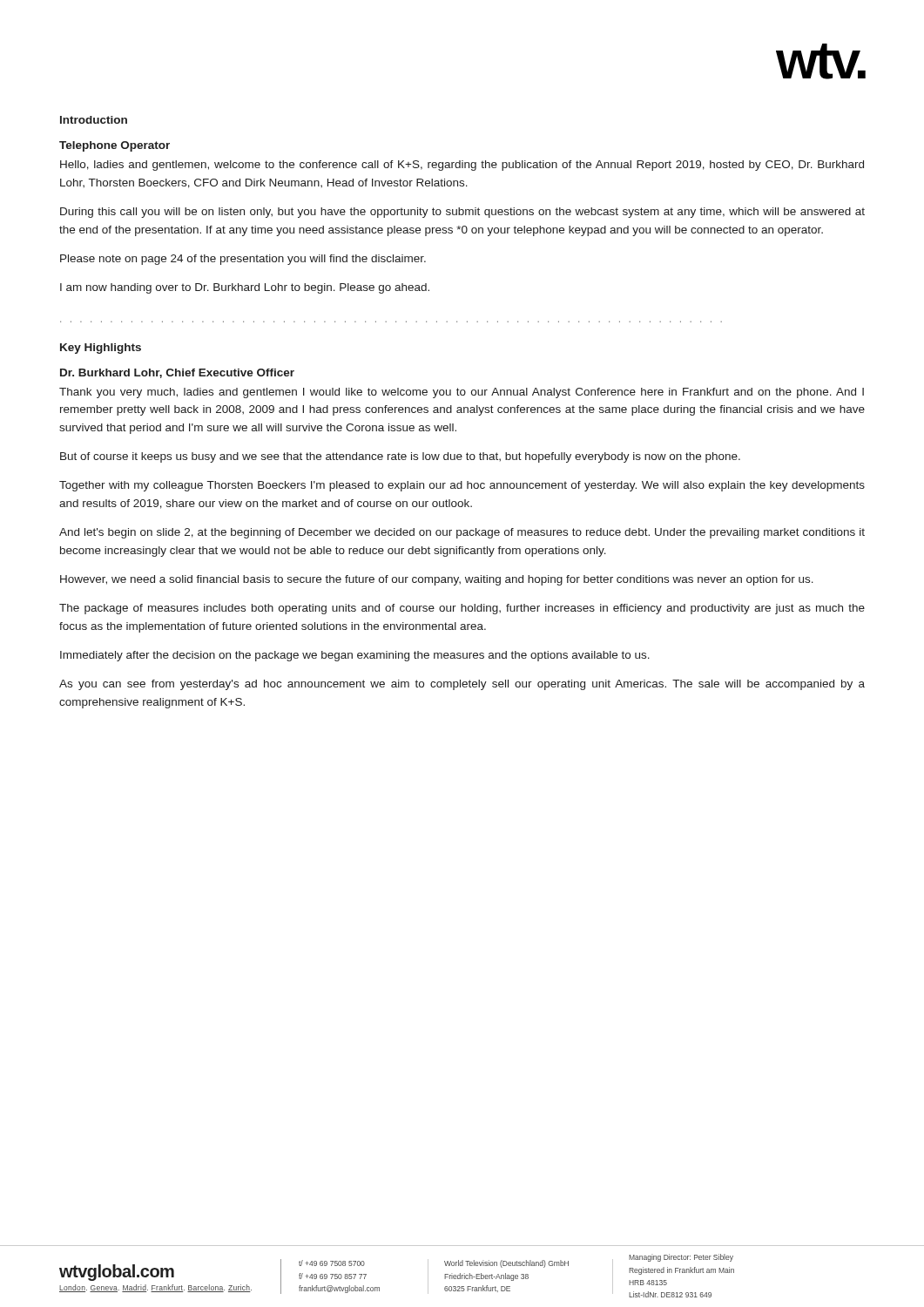The height and width of the screenshot is (1307, 924).
Task: Find the logo
Action: [824, 58]
